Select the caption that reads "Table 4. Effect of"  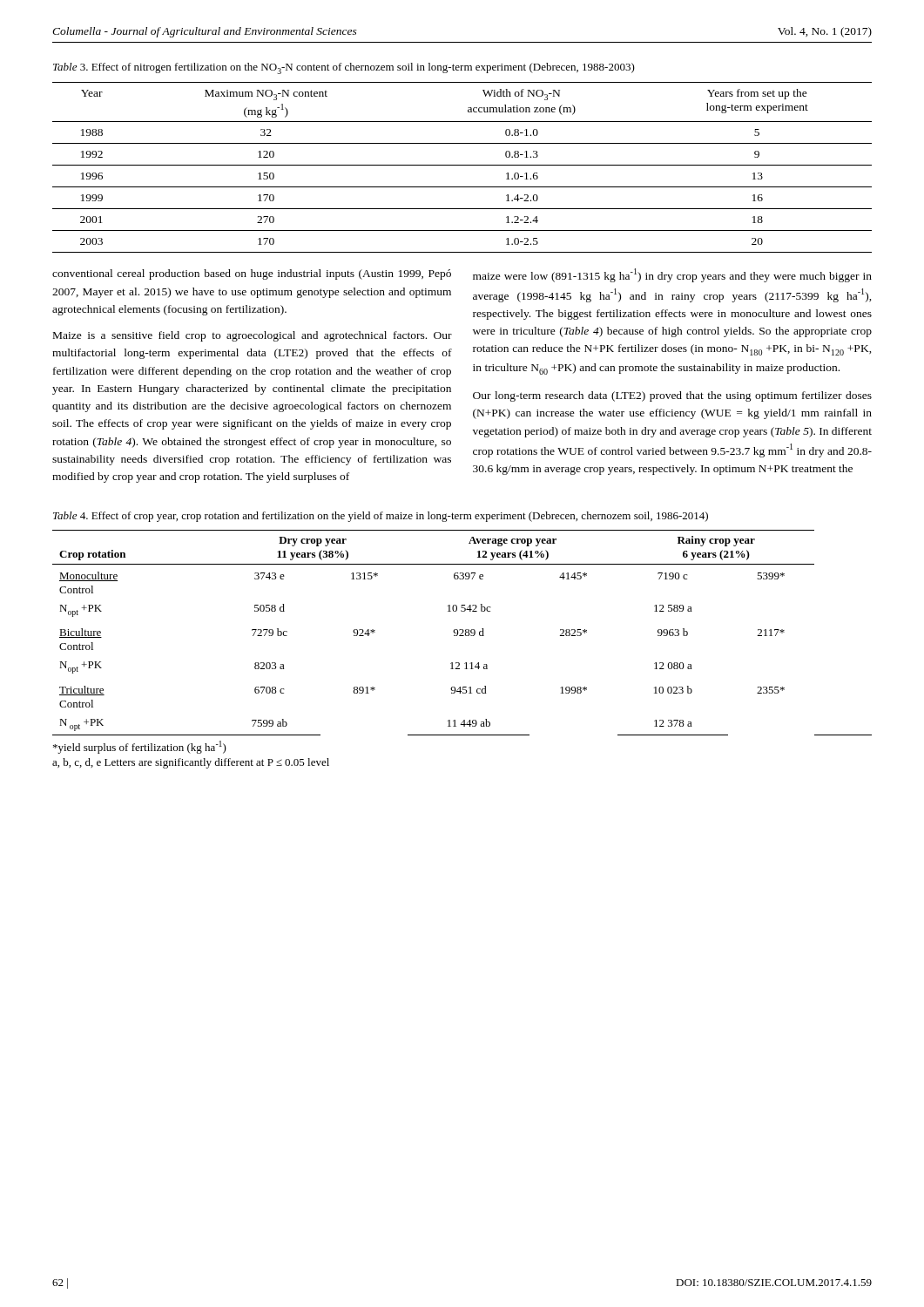[380, 516]
